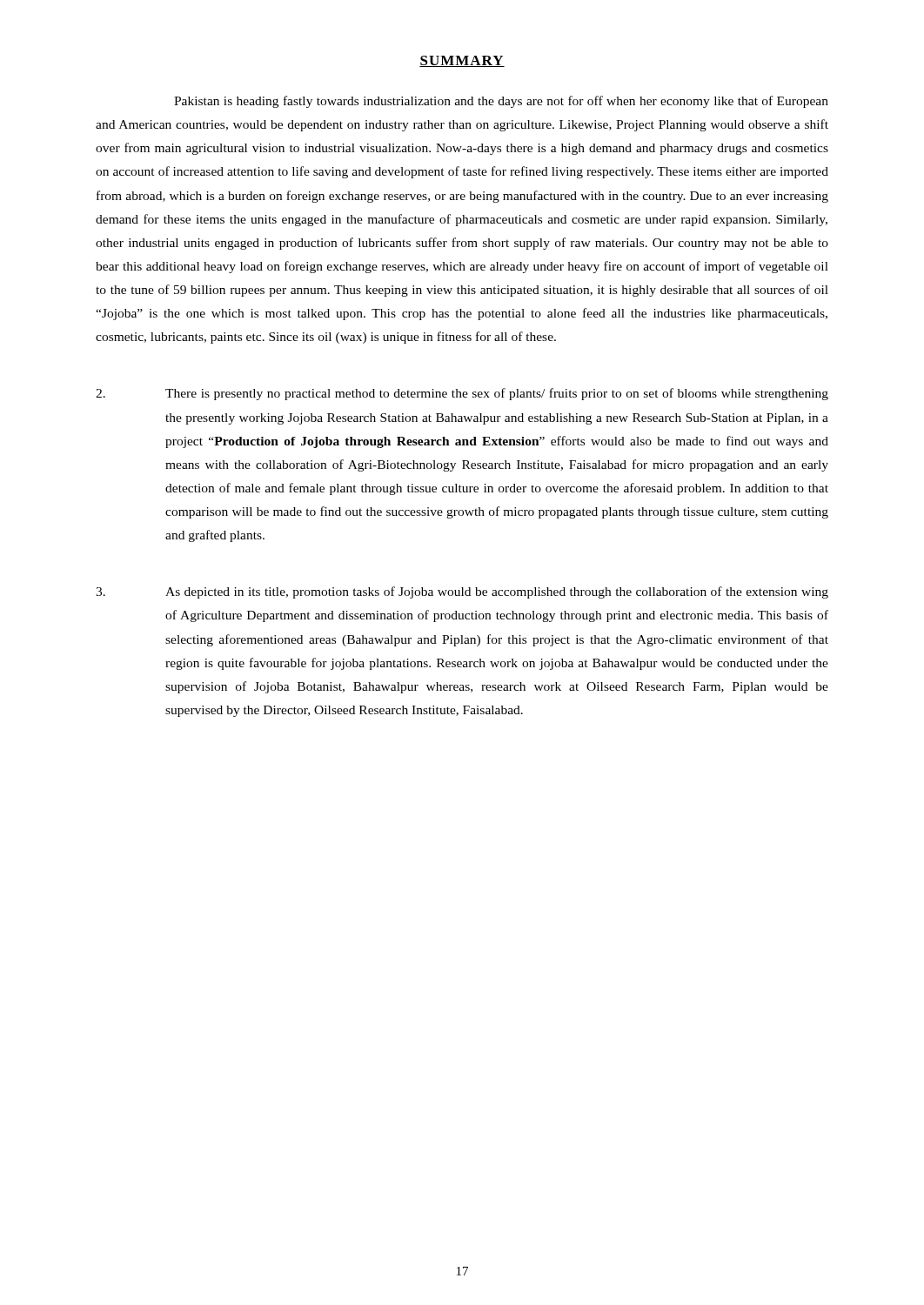
Task: Find the text block that says "As depicted in its title,"
Action: pyautogui.click(x=462, y=650)
